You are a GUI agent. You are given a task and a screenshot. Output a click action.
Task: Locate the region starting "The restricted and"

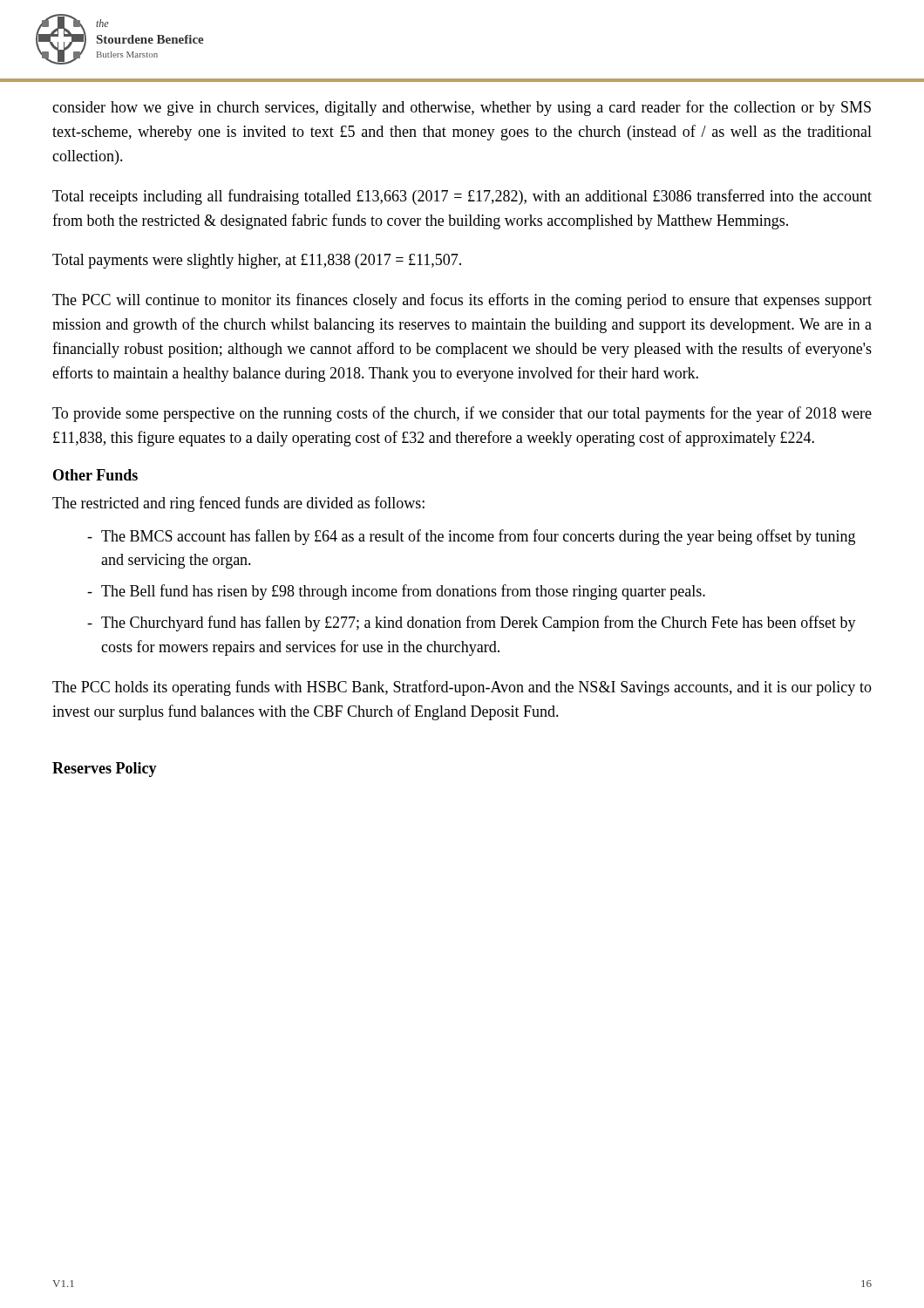pyautogui.click(x=239, y=503)
